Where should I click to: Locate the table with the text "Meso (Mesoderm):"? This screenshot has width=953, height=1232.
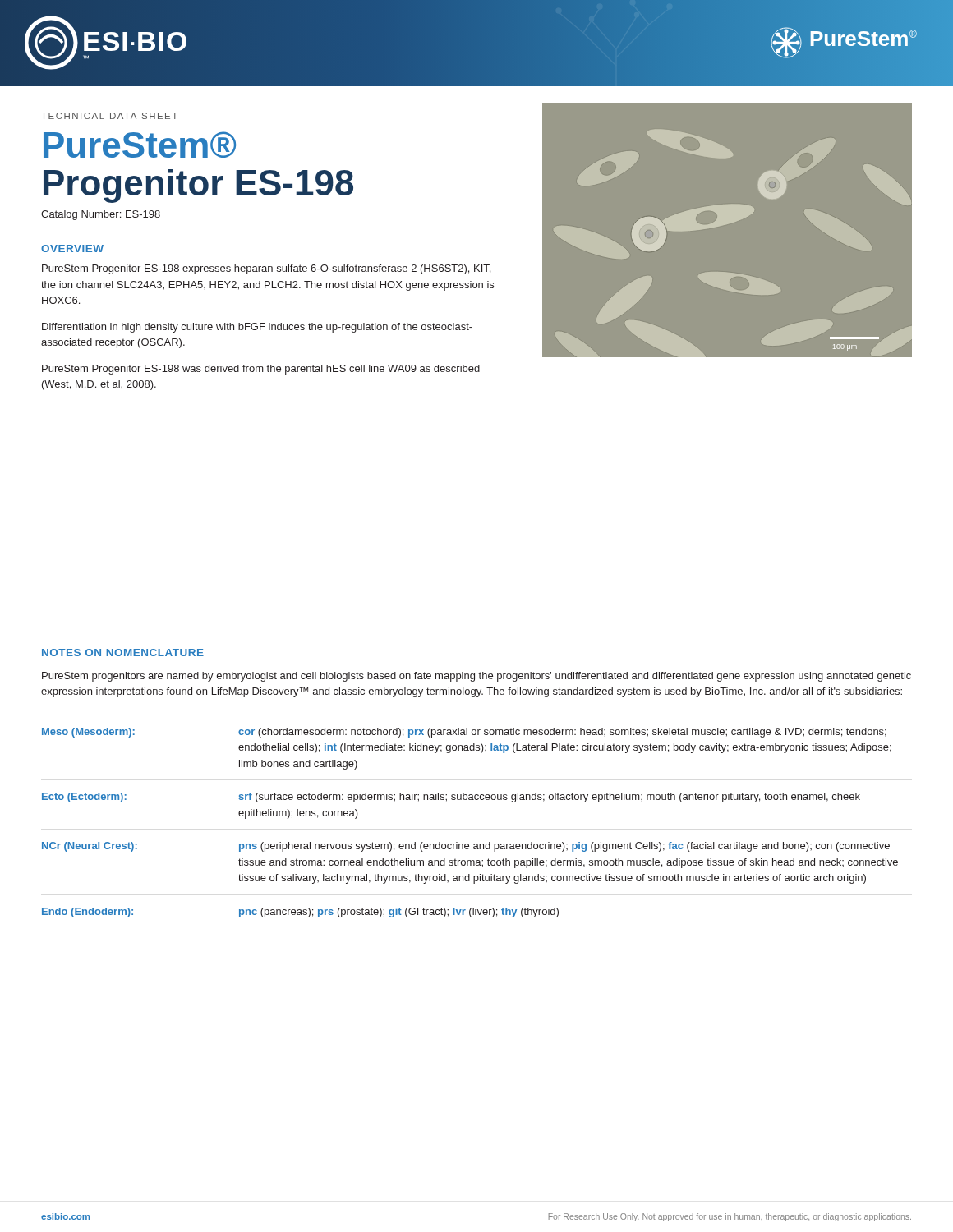[476, 821]
